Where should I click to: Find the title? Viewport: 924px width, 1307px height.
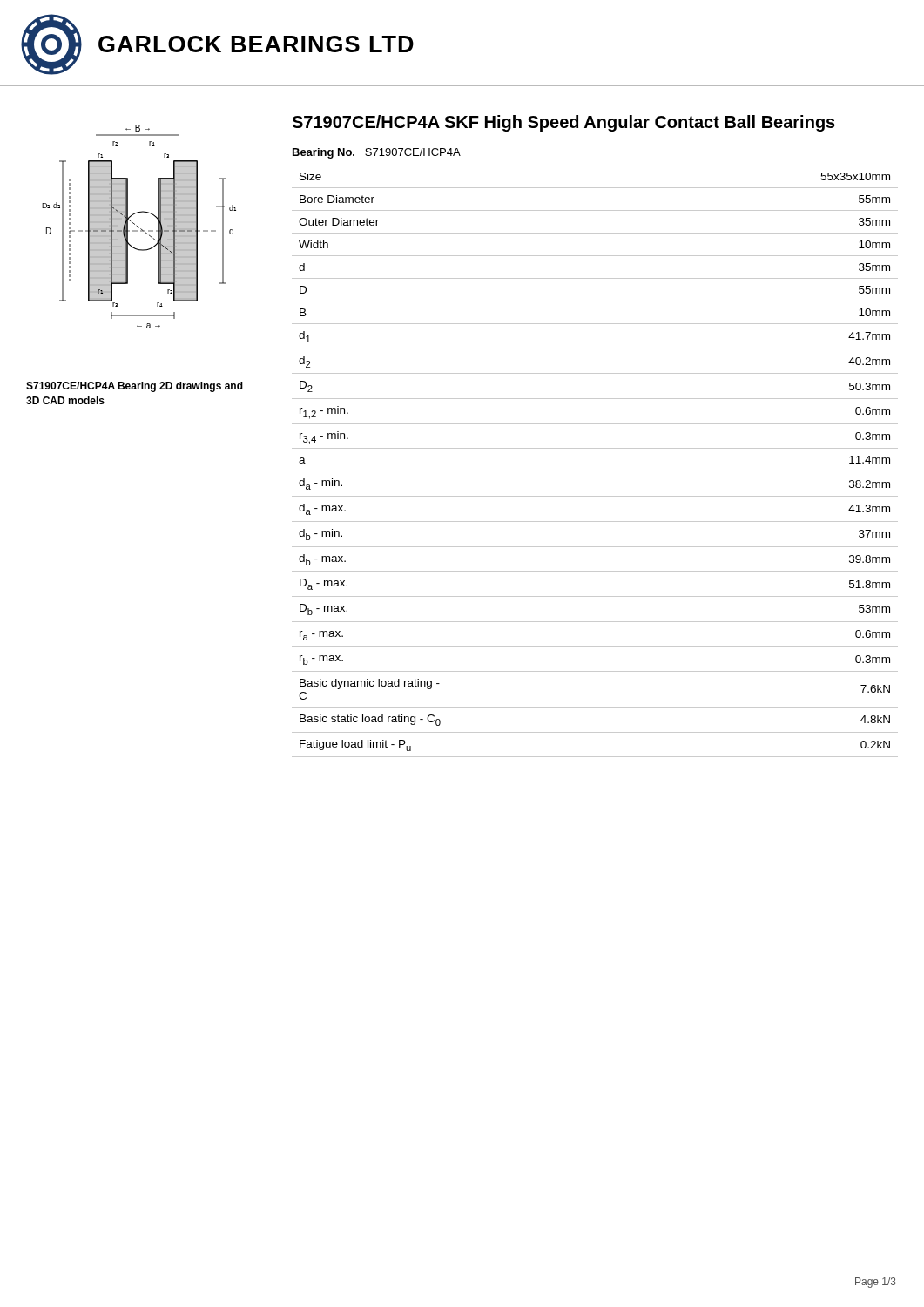pos(564,122)
